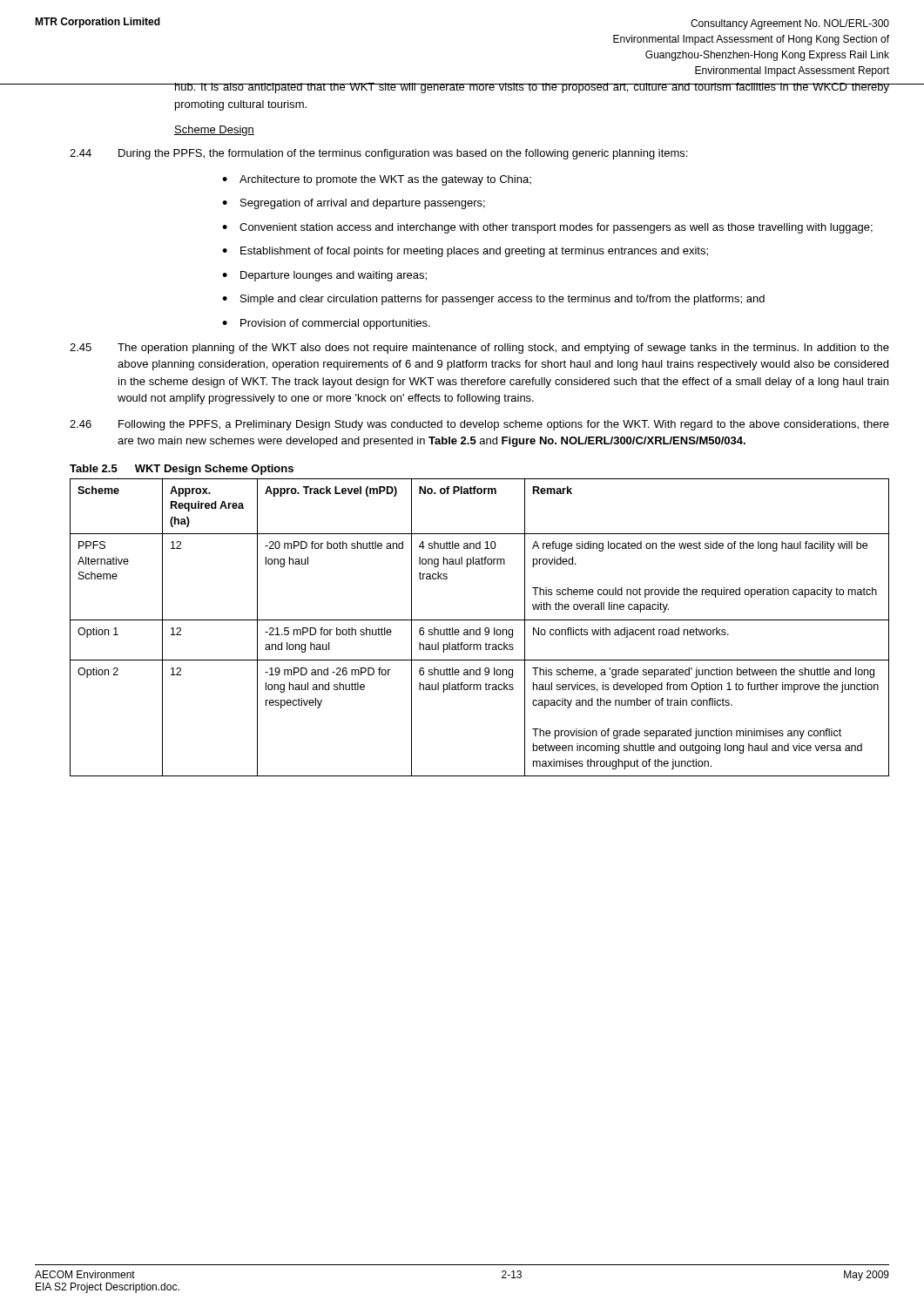Click the passage that begins "46 Following the"
924x1307 pixels.
pos(479,432)
